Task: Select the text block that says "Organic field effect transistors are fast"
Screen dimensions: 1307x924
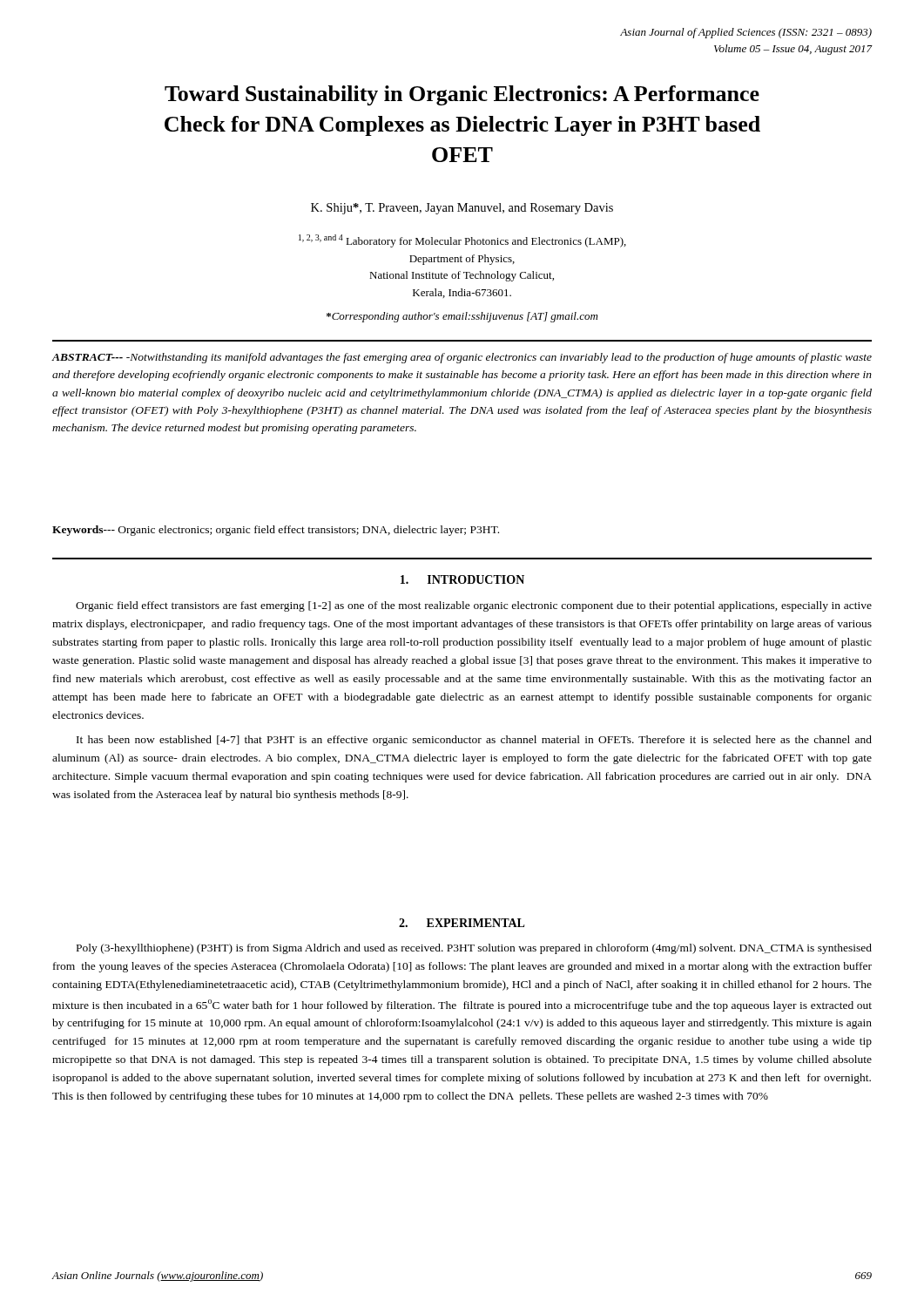Action: click(x=462, y=701)
